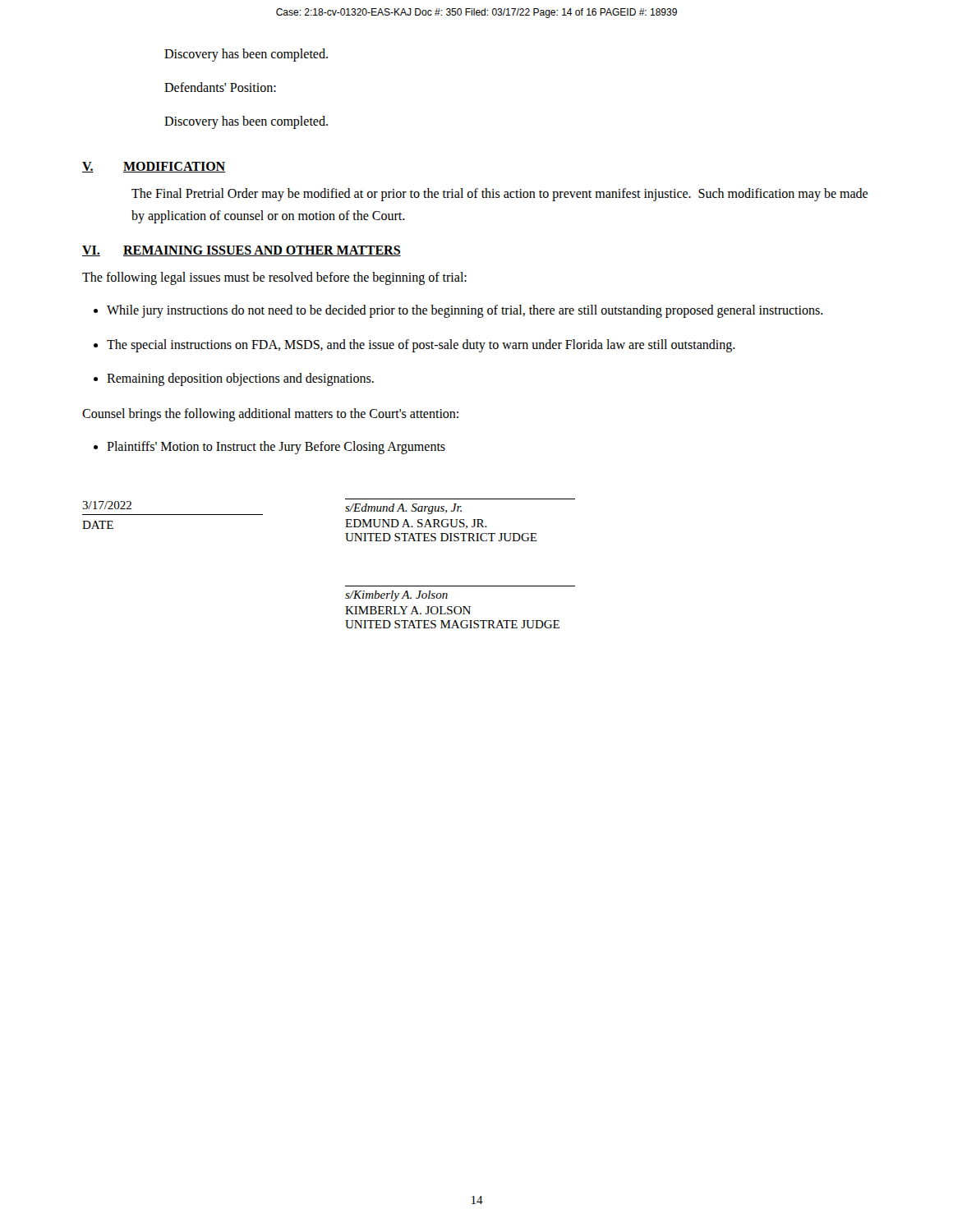Click on the element starting "Plaintiffs' Motion to Instruct the Jury Before"
953x1232 pixels.
[x=276, y=446]
